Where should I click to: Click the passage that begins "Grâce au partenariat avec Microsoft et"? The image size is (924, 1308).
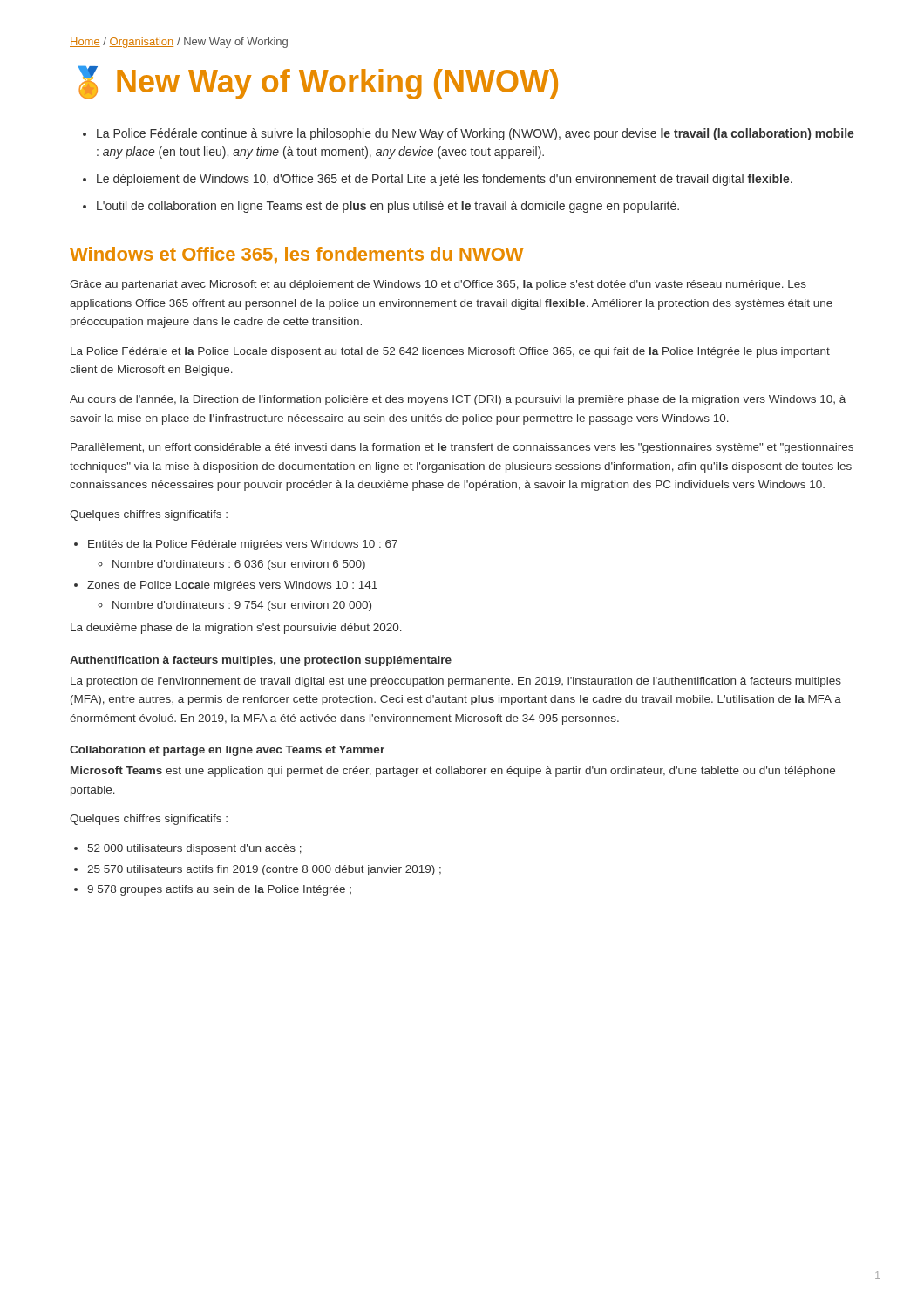[451, 303]
